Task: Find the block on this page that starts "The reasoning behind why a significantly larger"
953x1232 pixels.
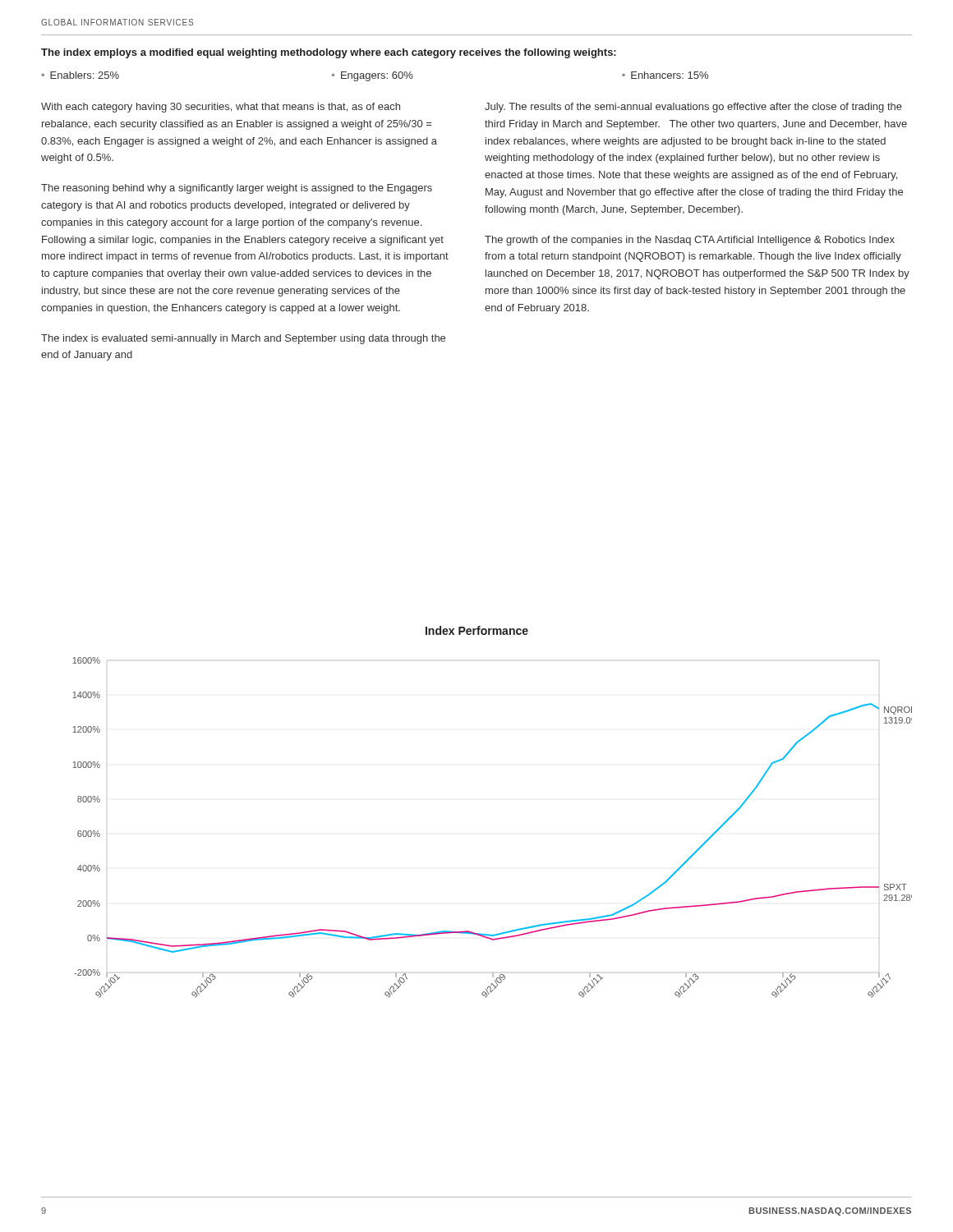Action: point(245,248)
